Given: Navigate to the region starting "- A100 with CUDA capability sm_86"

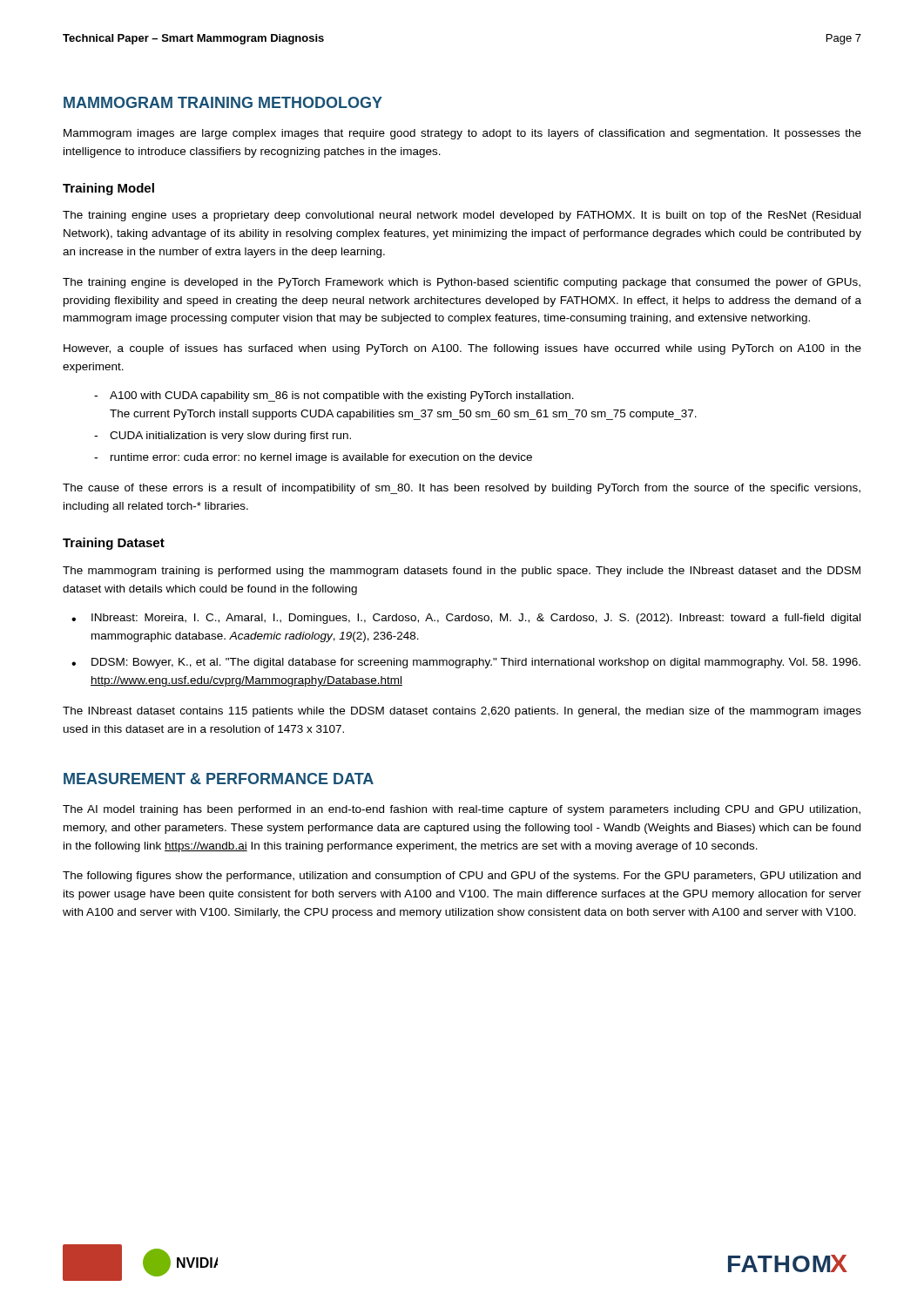Looking at the screenshot, I should coord(478,405).
